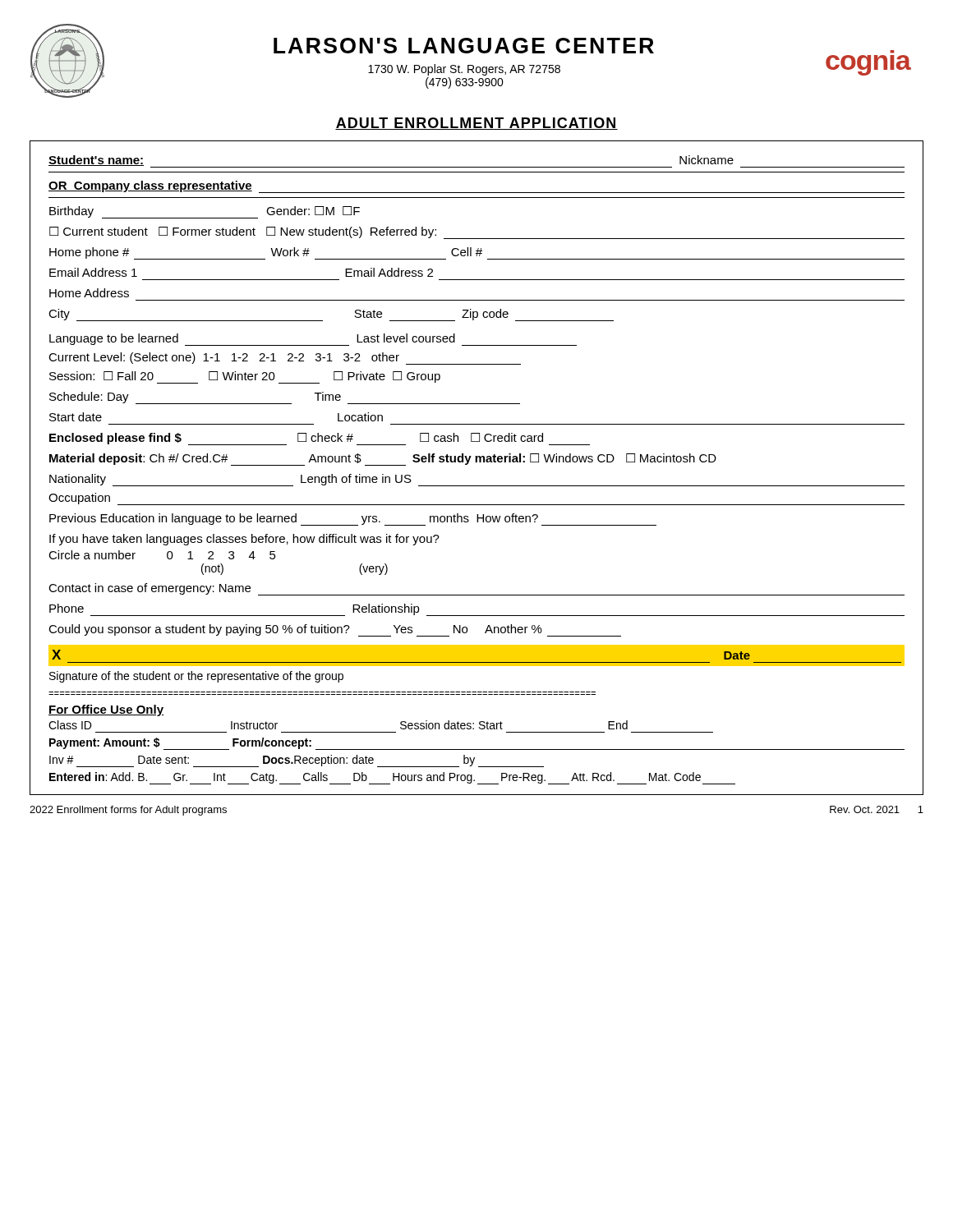Click on the text block that says "Inv # Date sent: Docs. Reception:"
Screen dimensions: 1232x953
(296, 760)
